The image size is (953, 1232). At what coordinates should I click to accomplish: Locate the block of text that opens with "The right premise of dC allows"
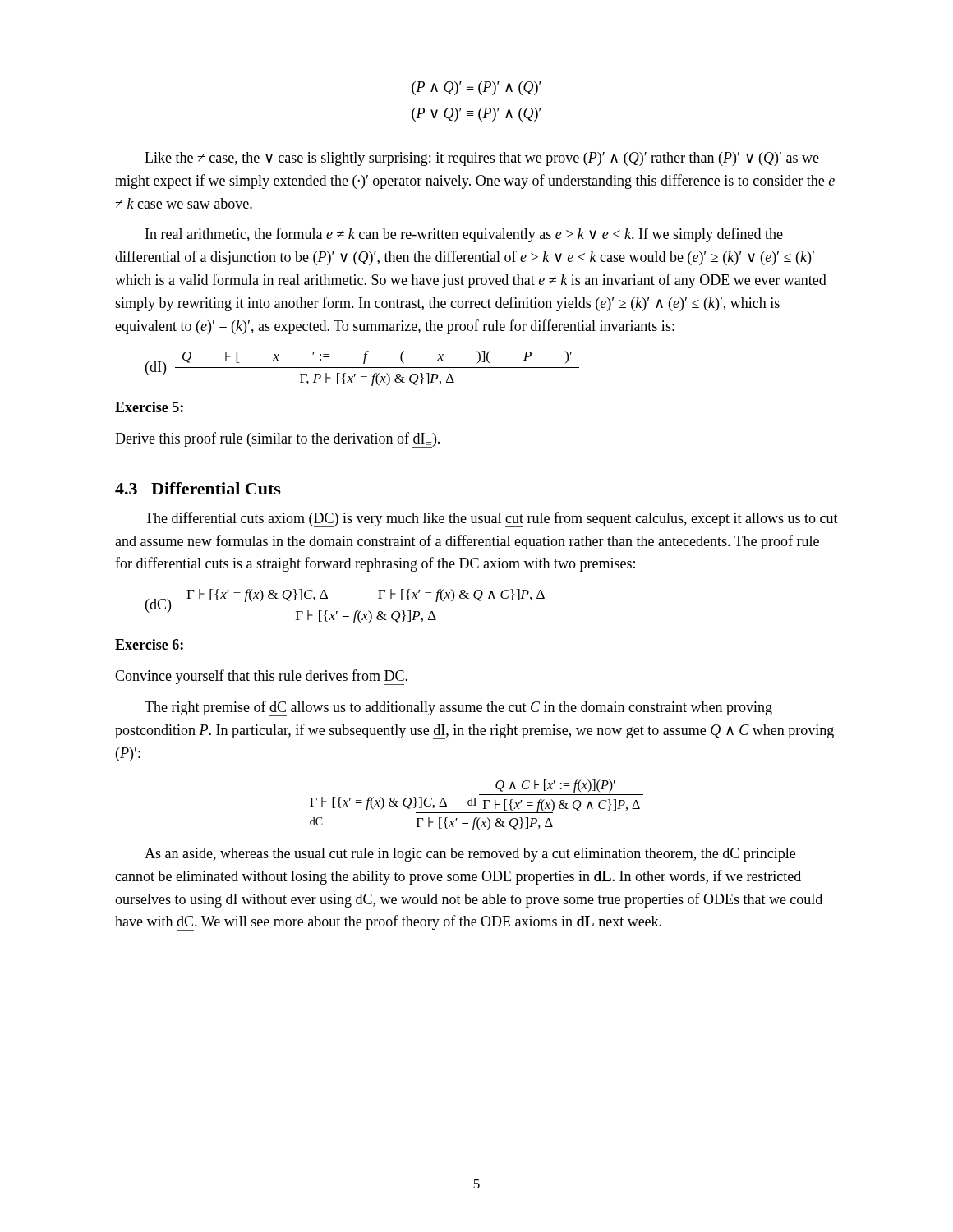coord(476,731)
